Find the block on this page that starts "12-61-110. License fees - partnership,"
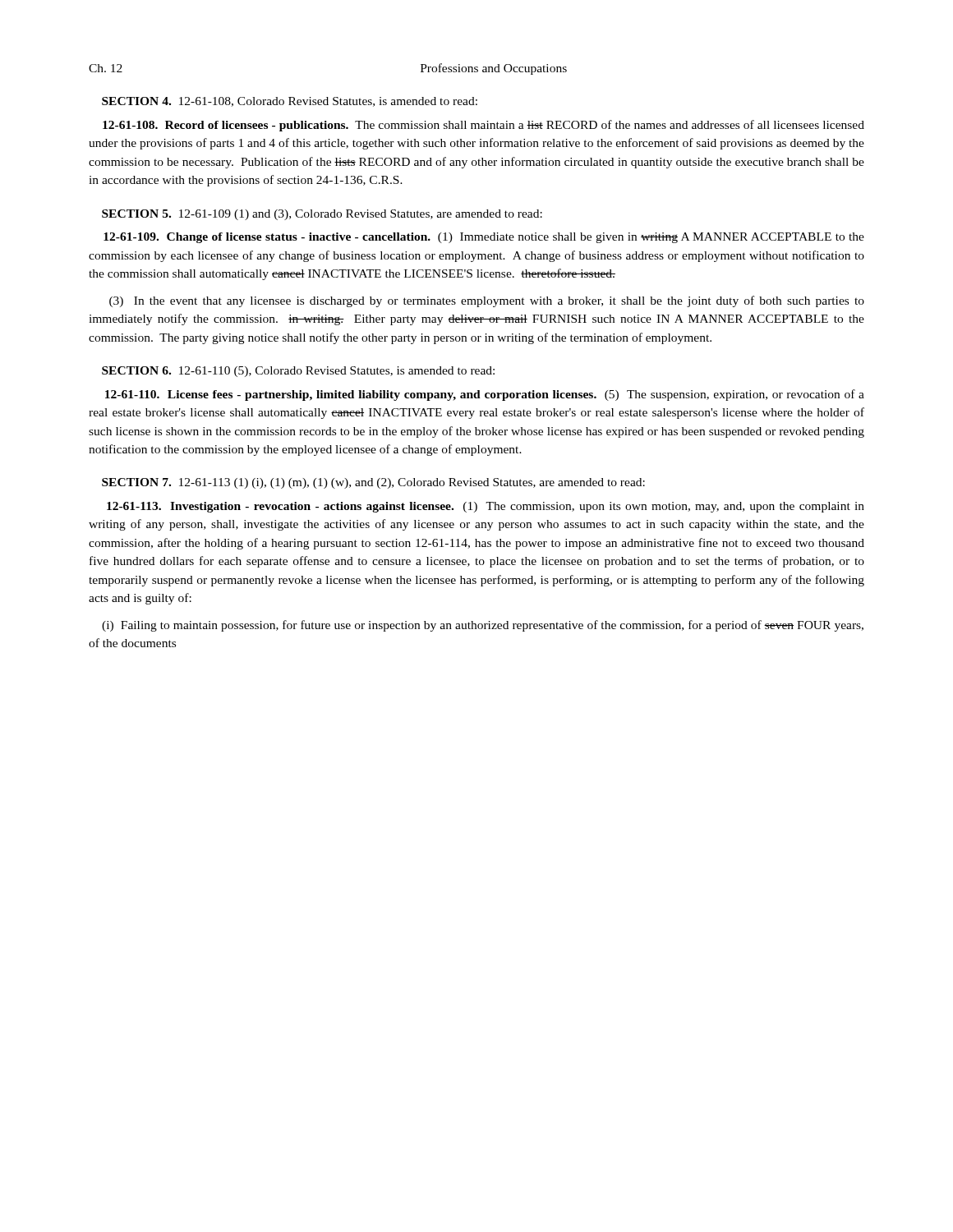 coord(476,421)
